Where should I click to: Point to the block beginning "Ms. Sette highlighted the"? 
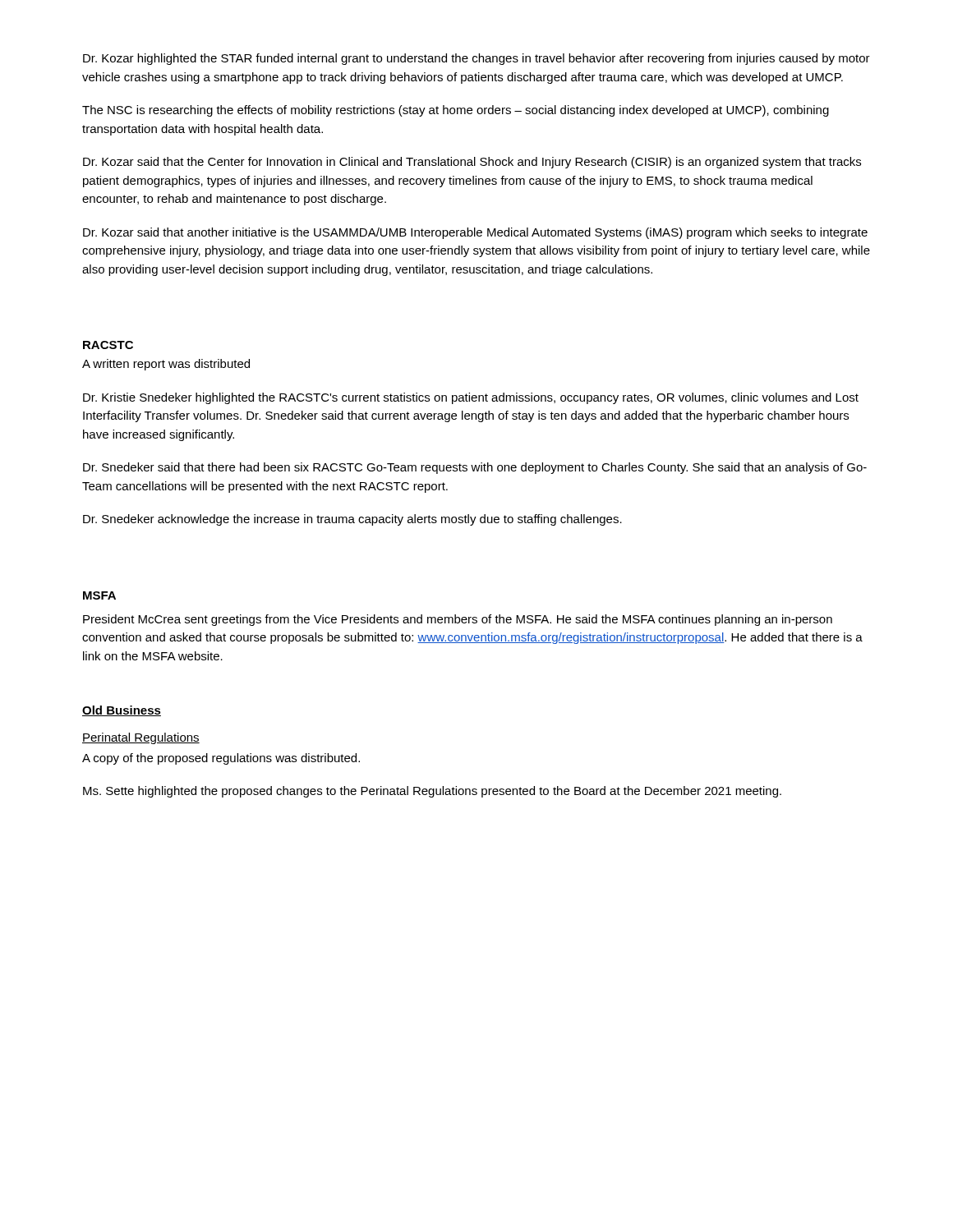[432, 791]
